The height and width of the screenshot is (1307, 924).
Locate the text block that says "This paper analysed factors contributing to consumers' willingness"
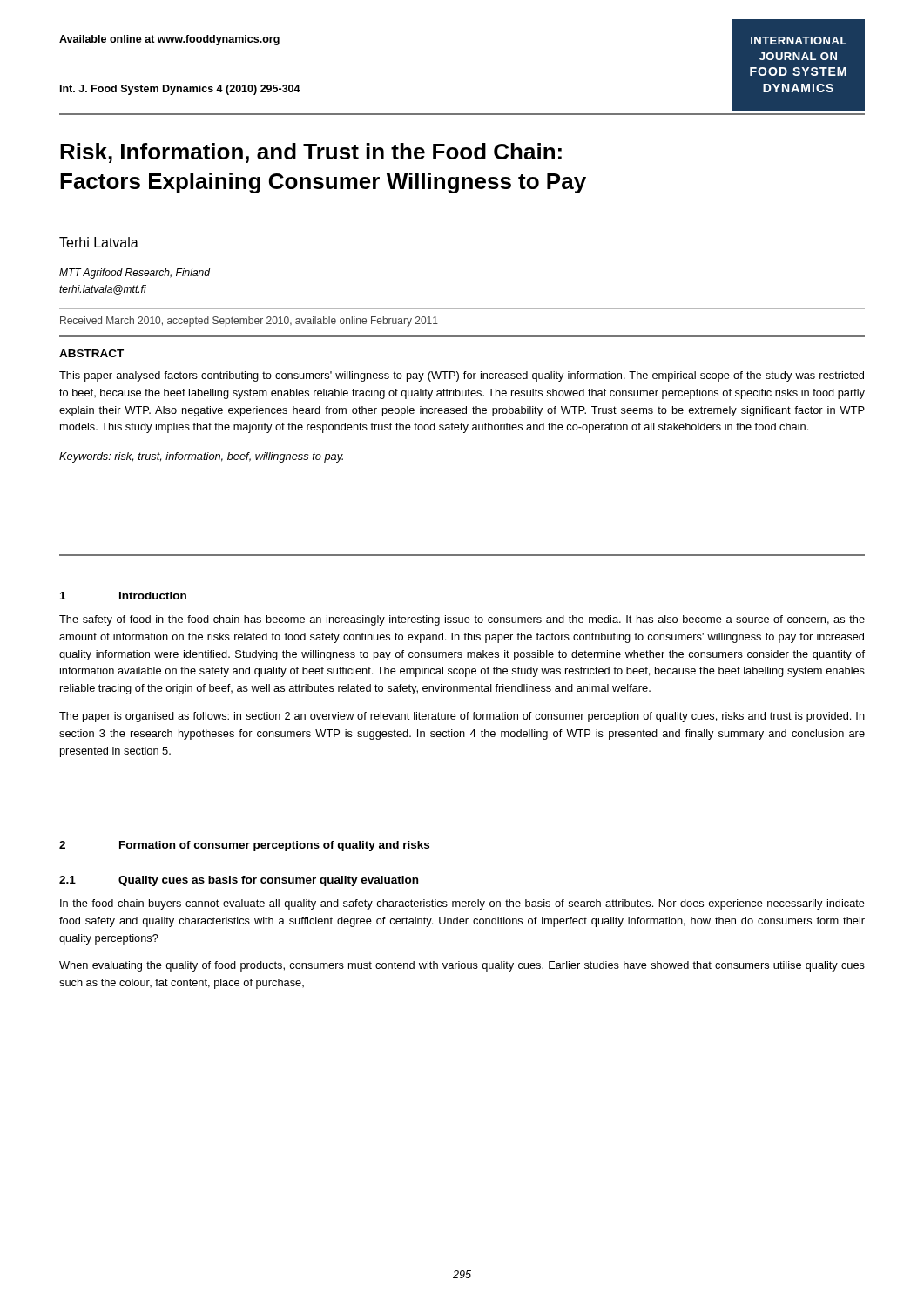[x=462, y=401]
